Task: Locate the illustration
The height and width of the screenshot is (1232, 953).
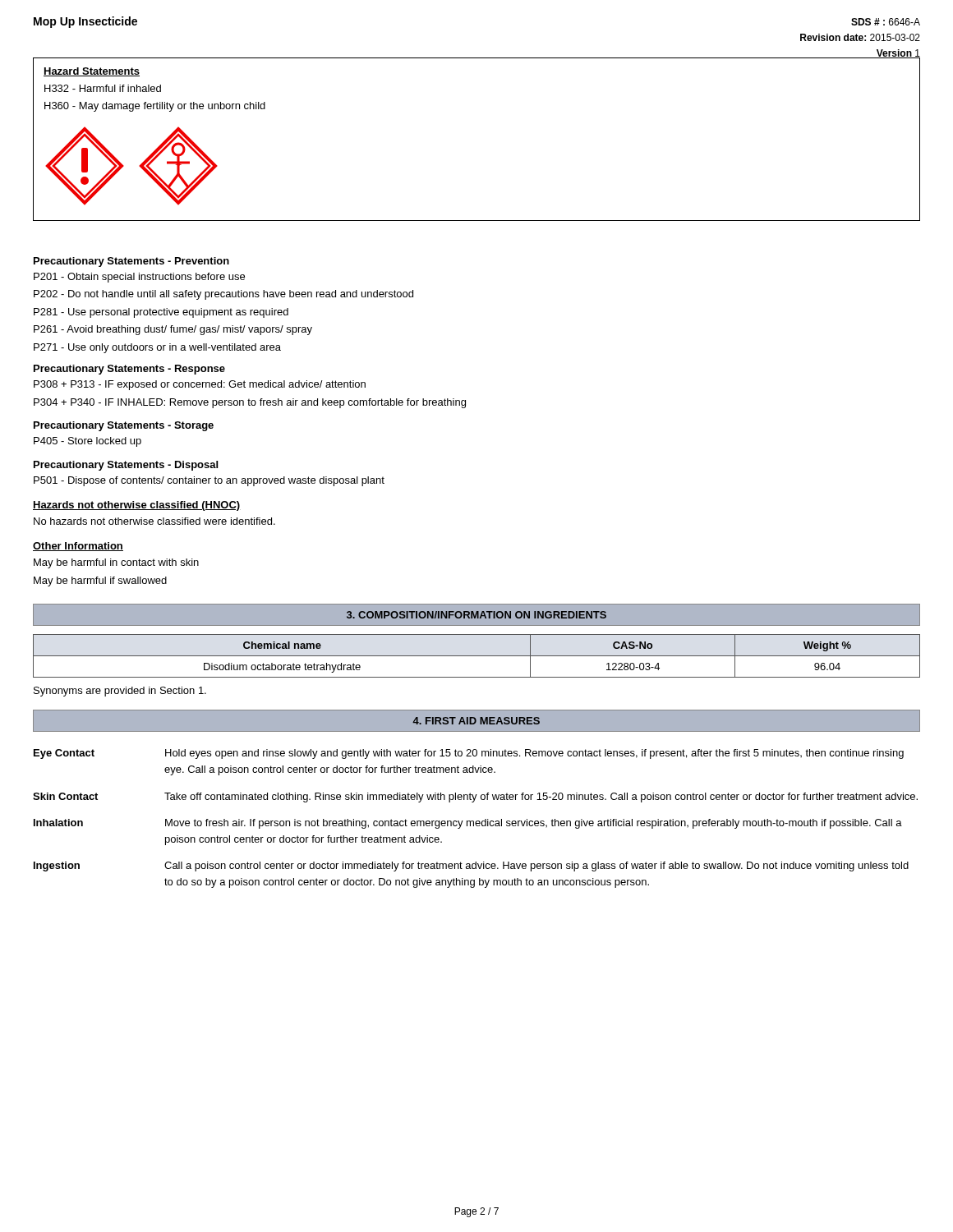Action: tap(476, 166)
